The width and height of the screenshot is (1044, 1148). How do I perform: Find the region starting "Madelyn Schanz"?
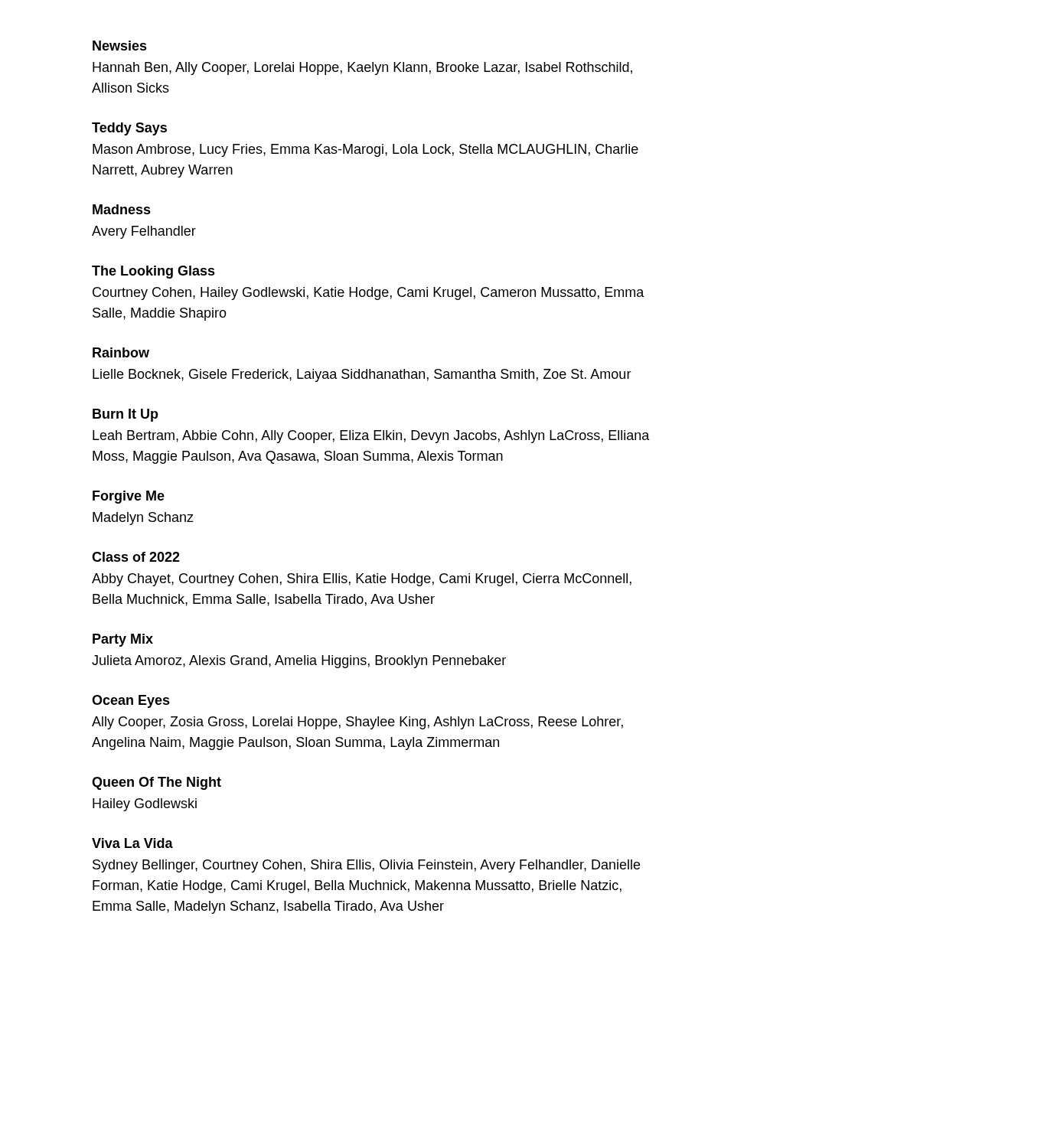[x=143, y=517]
